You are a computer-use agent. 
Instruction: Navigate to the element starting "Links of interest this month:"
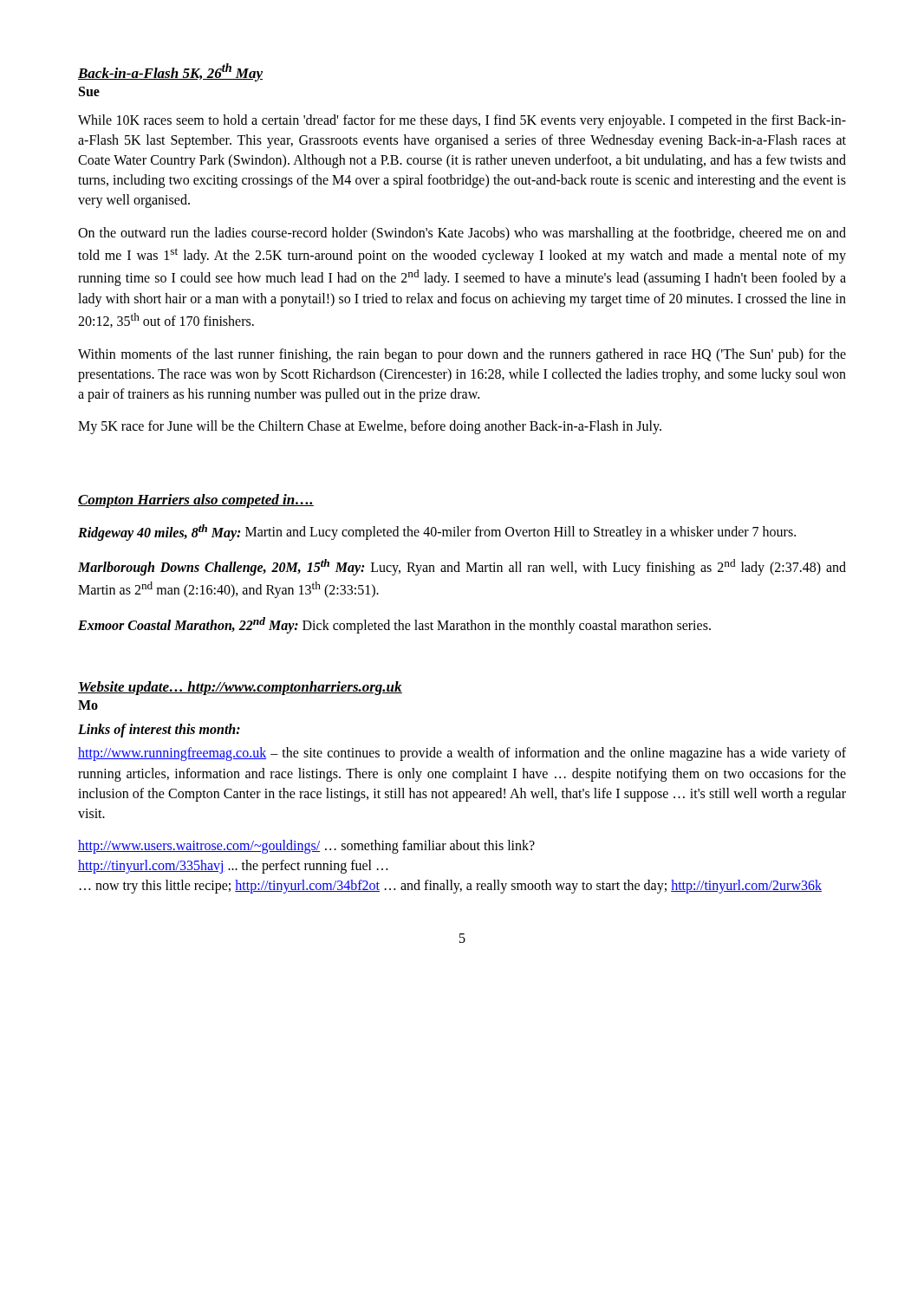click(159, 730)
